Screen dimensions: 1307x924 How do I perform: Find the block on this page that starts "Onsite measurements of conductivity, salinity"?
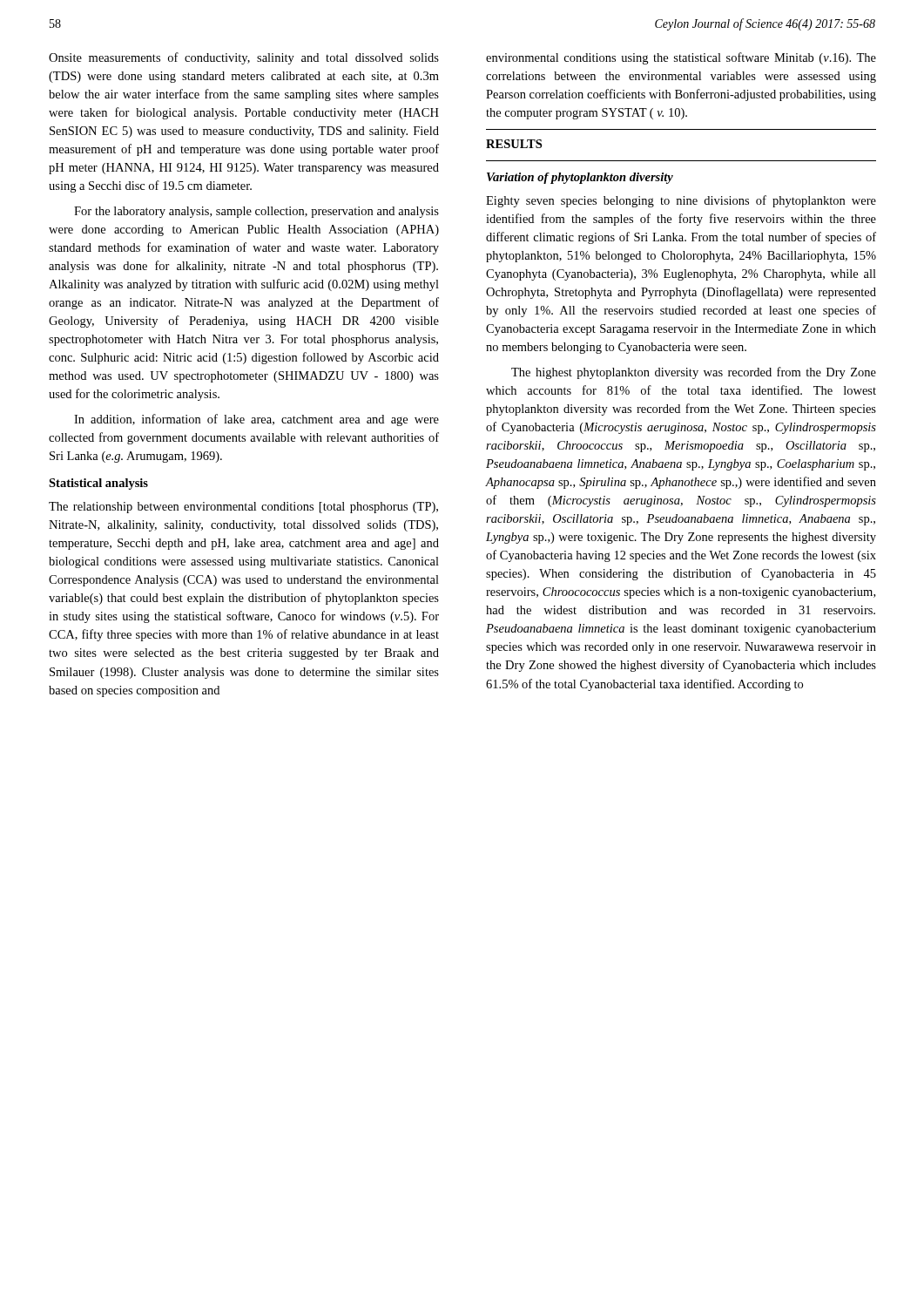tap(244, 122)
